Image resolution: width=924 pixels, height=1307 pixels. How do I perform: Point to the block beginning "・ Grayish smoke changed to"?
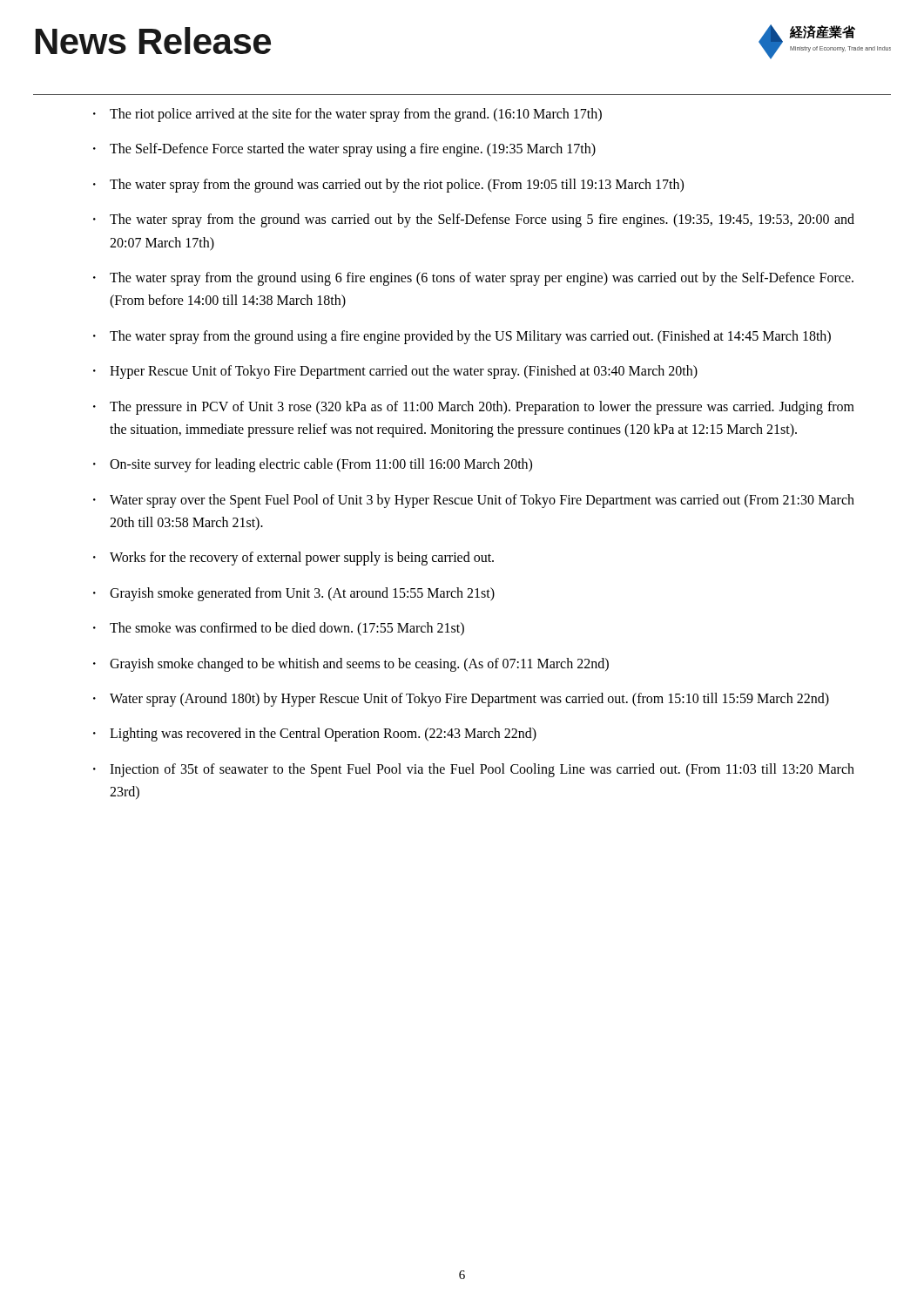coord(471,664)
